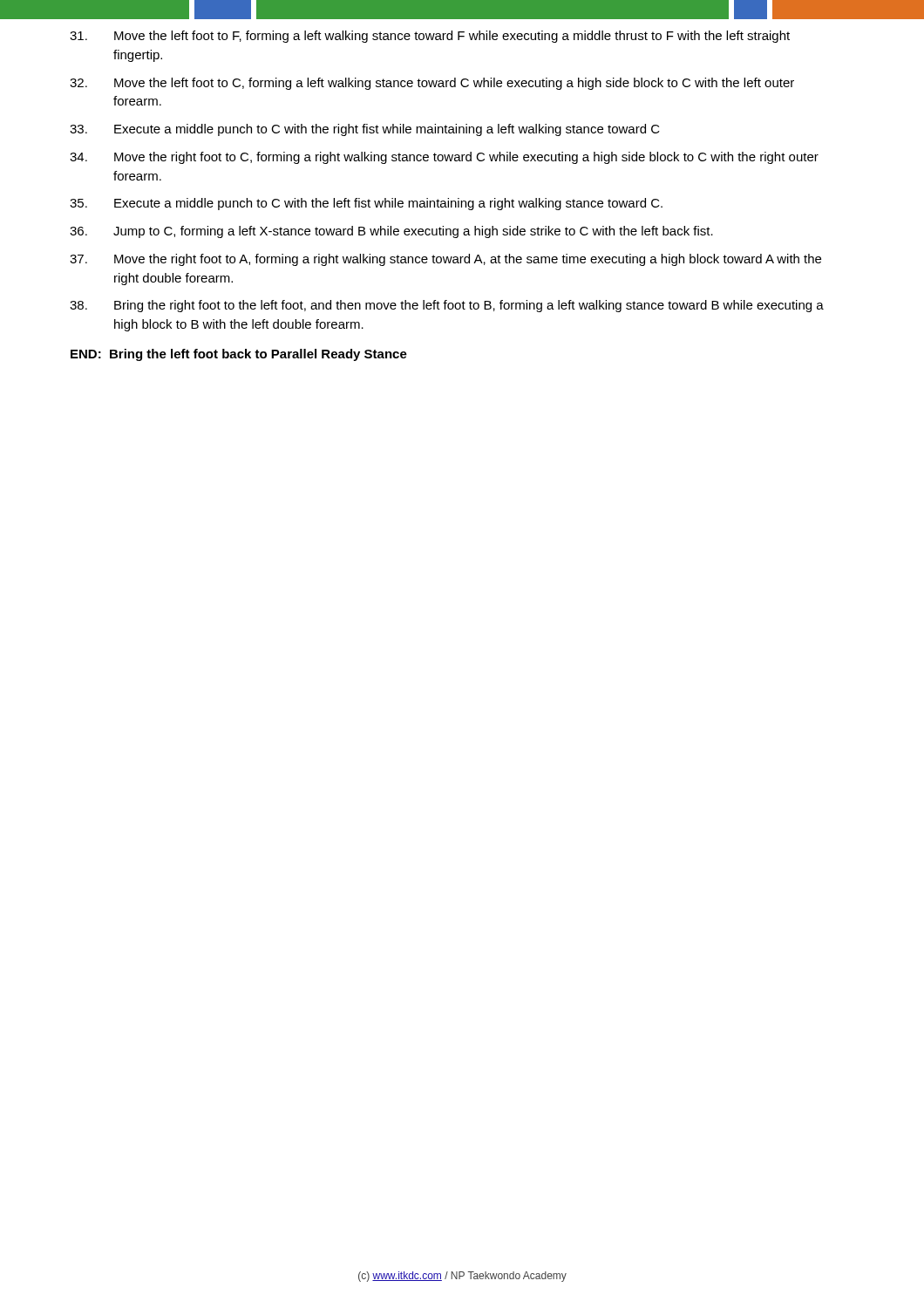Where is the passage that starts "34. Move the right foot"?
Viewport: 924px width, 1308px height.
click(449, 166)
